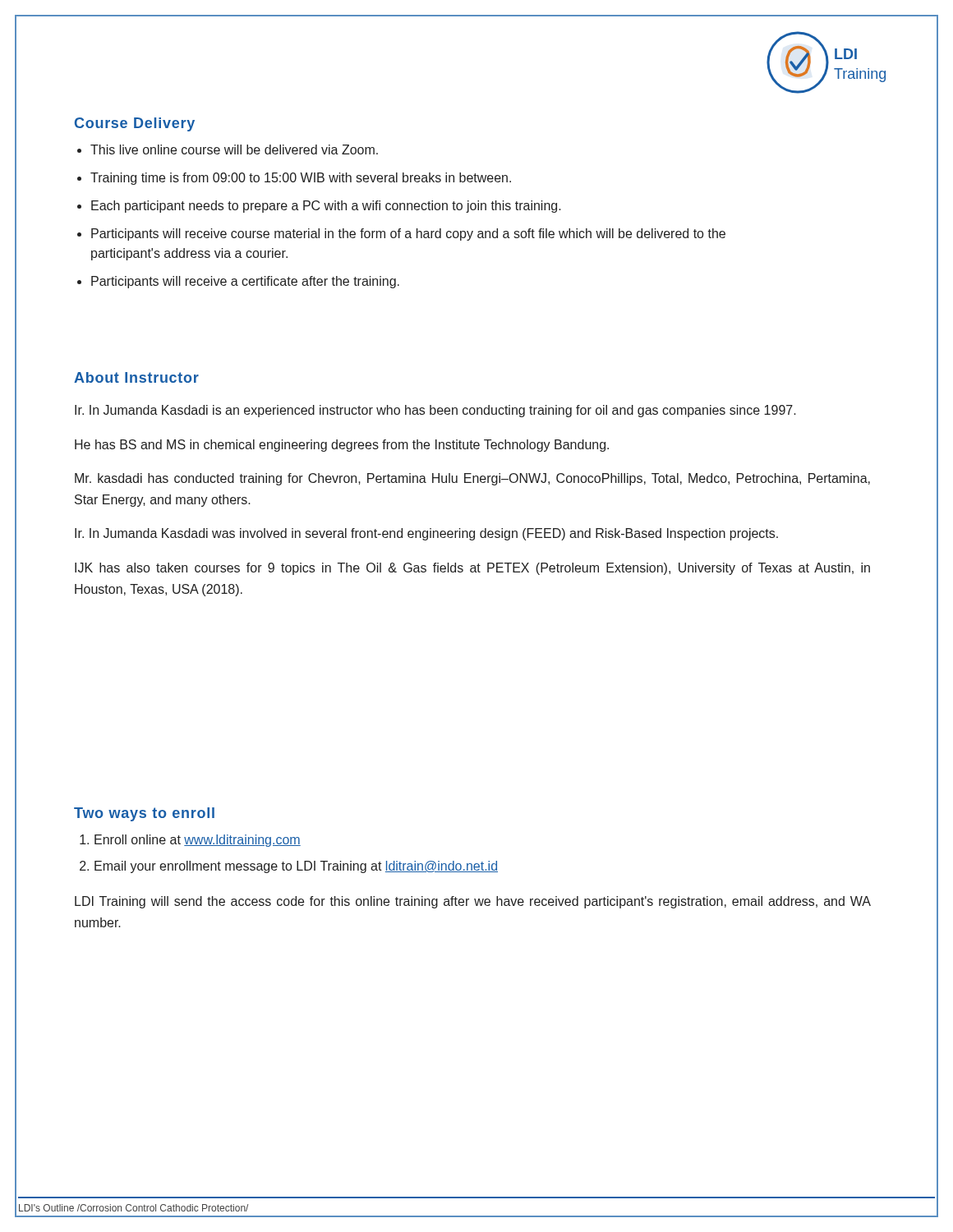Find "Course Delivery" on this page
The image size is (953, 1232).
pyautogui.click(x=135, y=124)
